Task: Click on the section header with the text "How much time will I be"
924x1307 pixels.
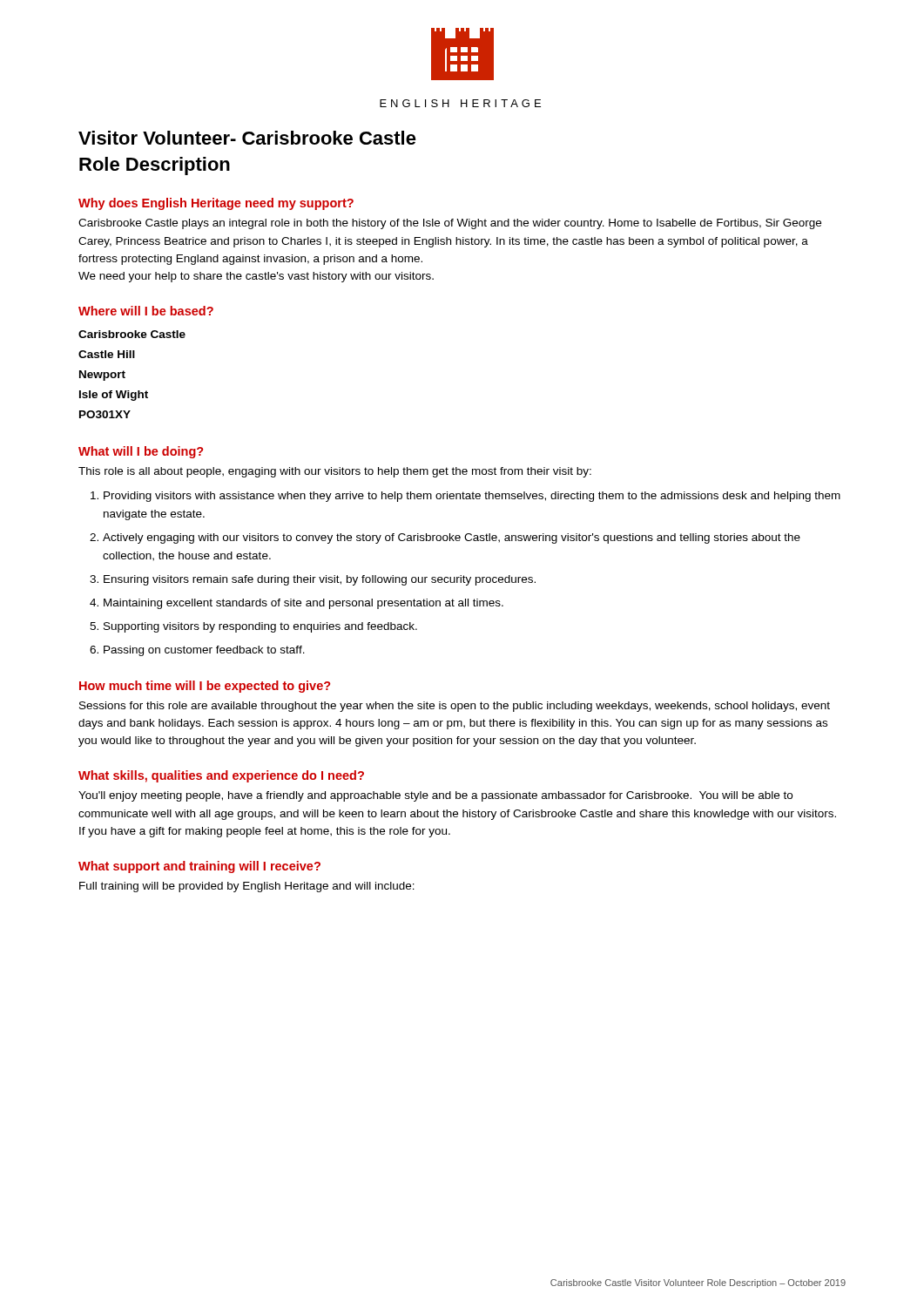Action: 205,685
